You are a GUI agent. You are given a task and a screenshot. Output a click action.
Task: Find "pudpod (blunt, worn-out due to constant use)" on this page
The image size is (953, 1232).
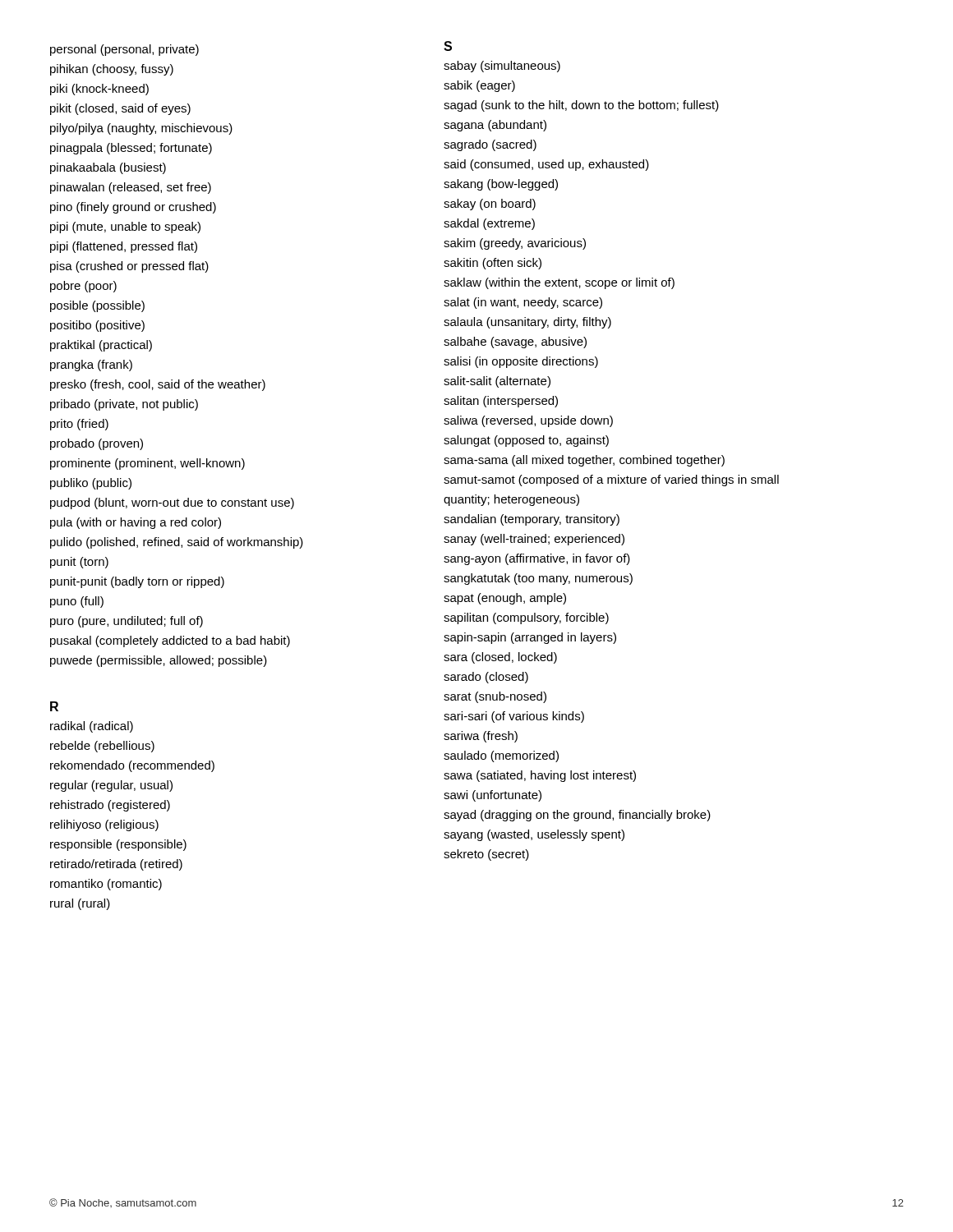172,502
